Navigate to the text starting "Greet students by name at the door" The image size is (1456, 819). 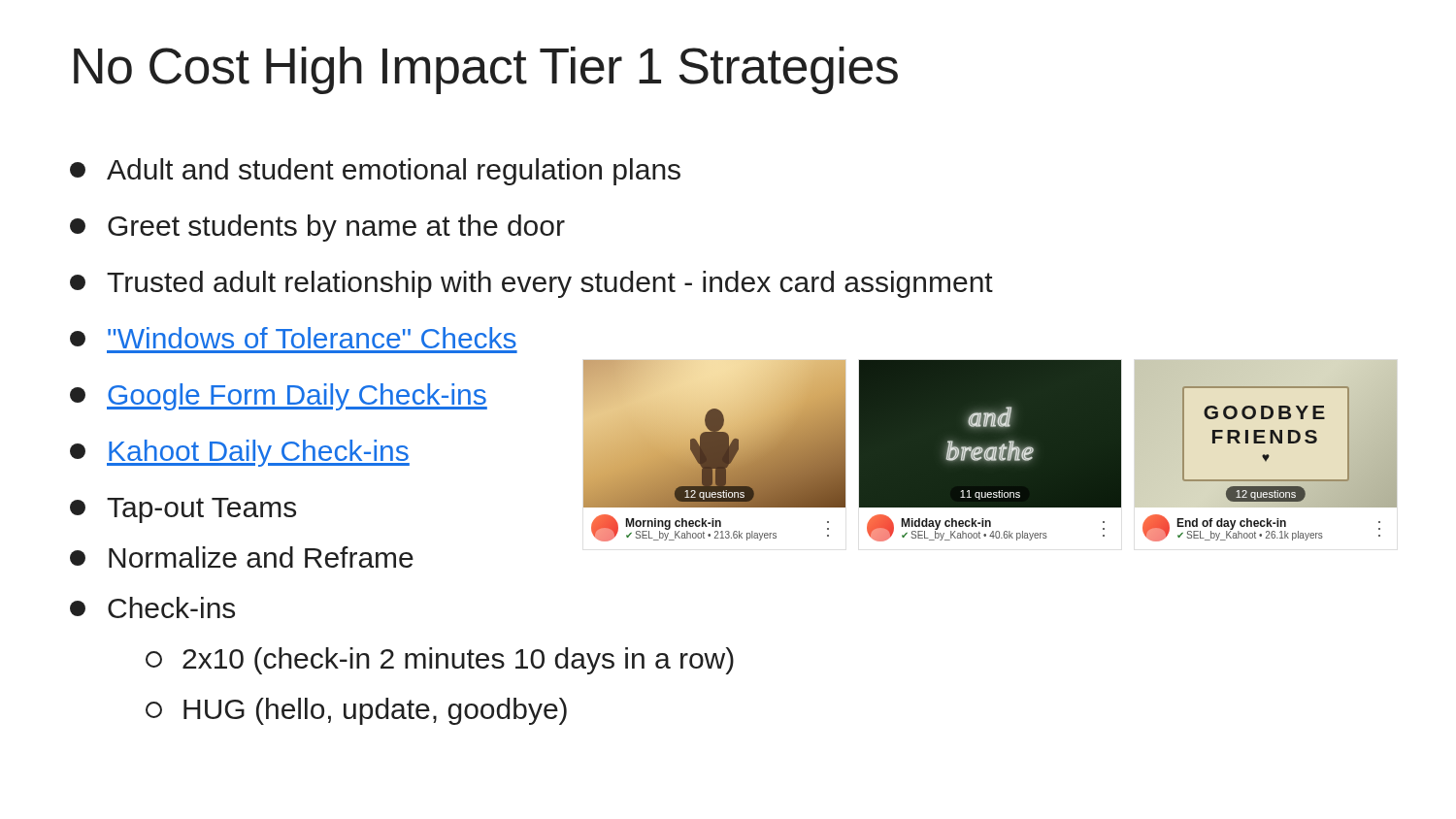(x=317, y=226)
